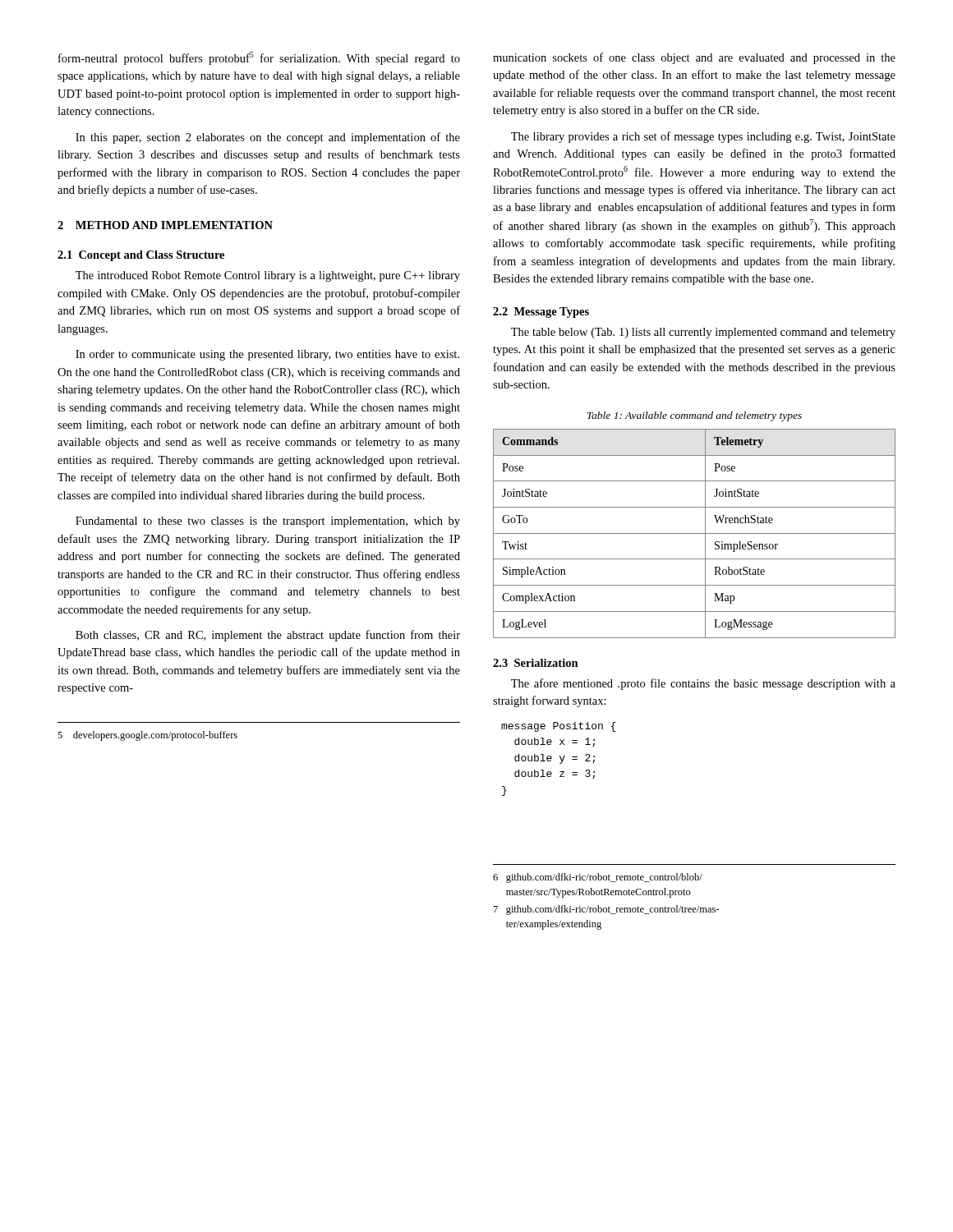
Task: Find the block starting "2.1 Concept and"
Action: (141, 255)
